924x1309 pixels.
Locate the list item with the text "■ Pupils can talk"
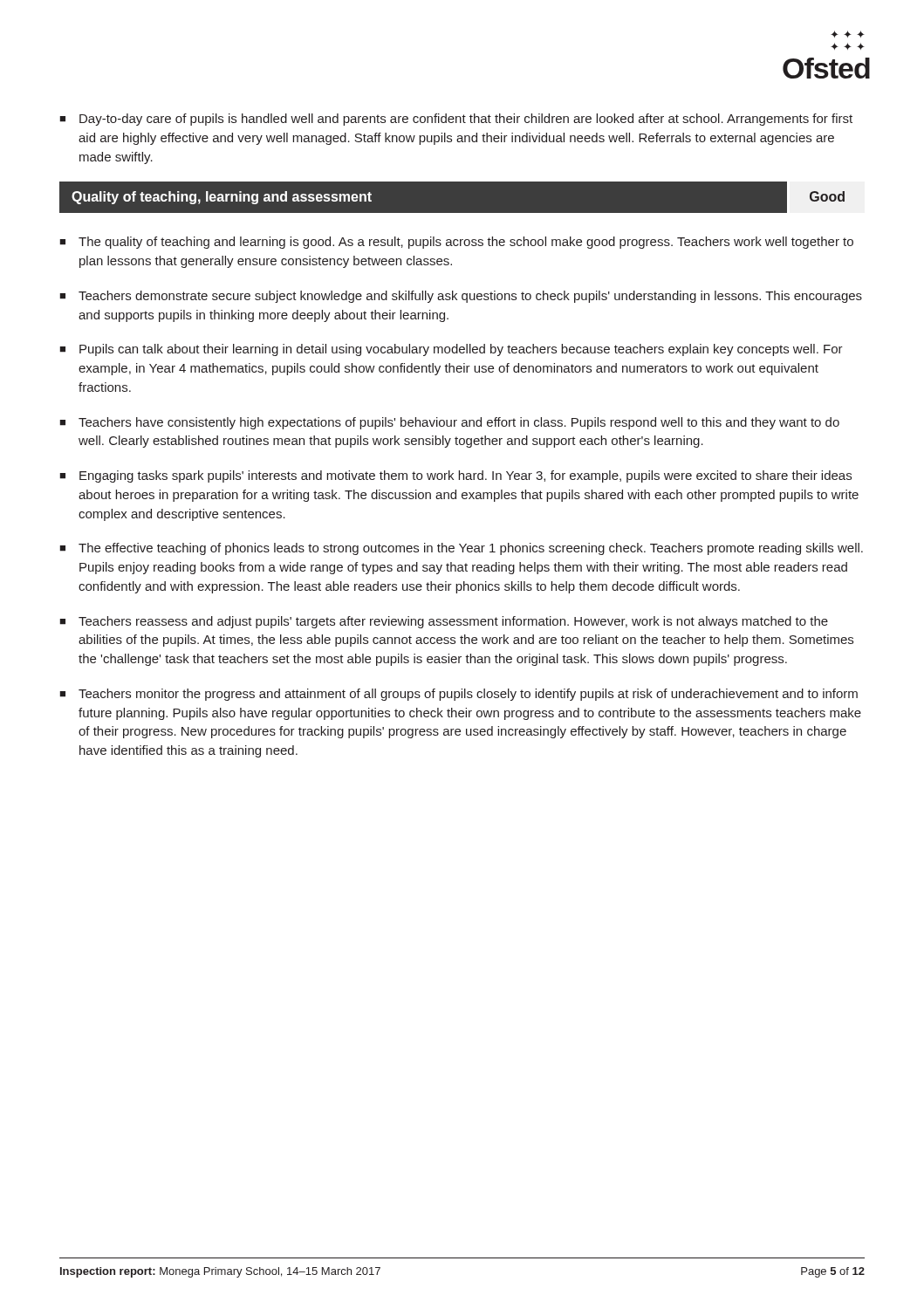point(462,368)
